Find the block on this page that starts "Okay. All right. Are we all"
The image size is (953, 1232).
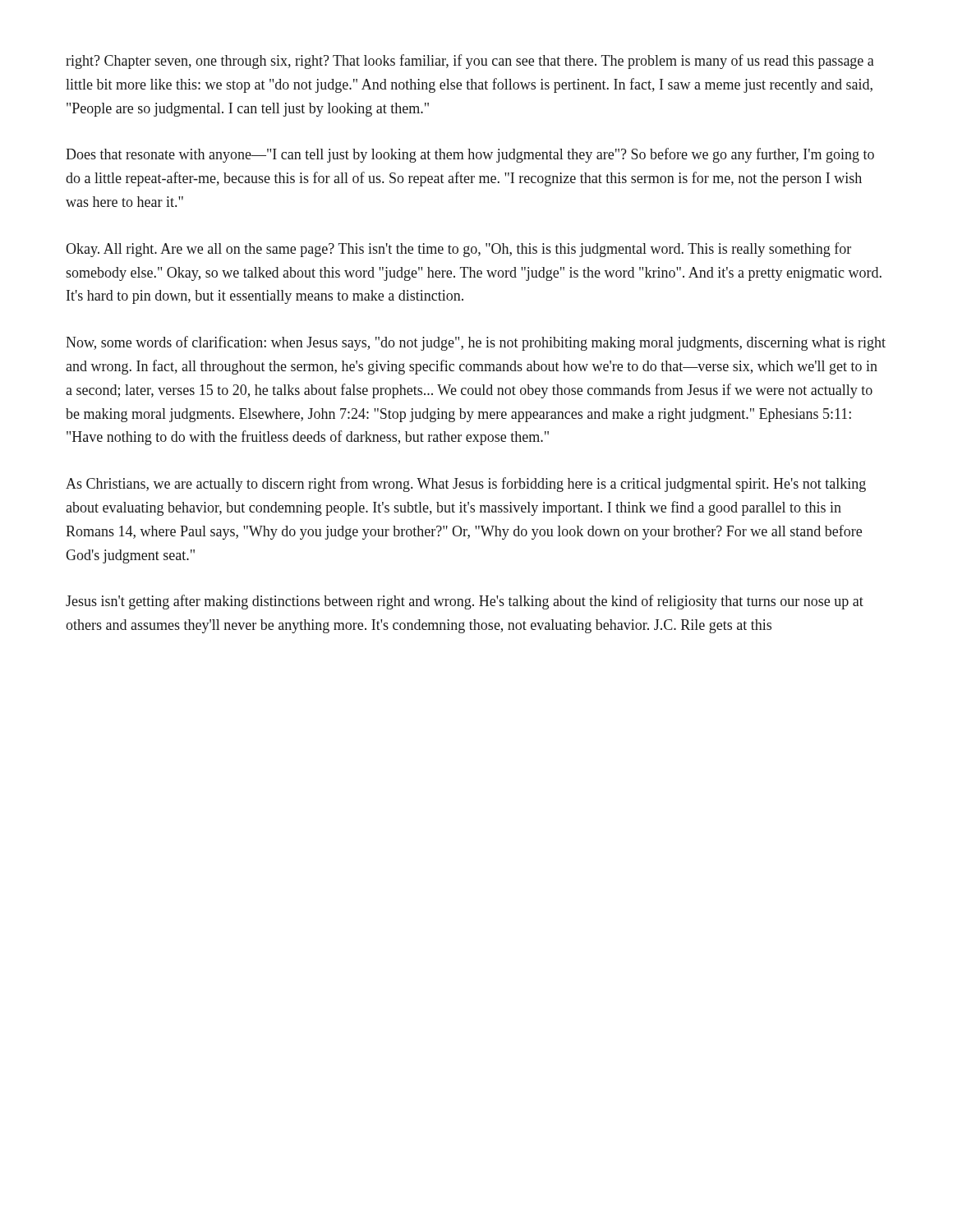(474, 272)
